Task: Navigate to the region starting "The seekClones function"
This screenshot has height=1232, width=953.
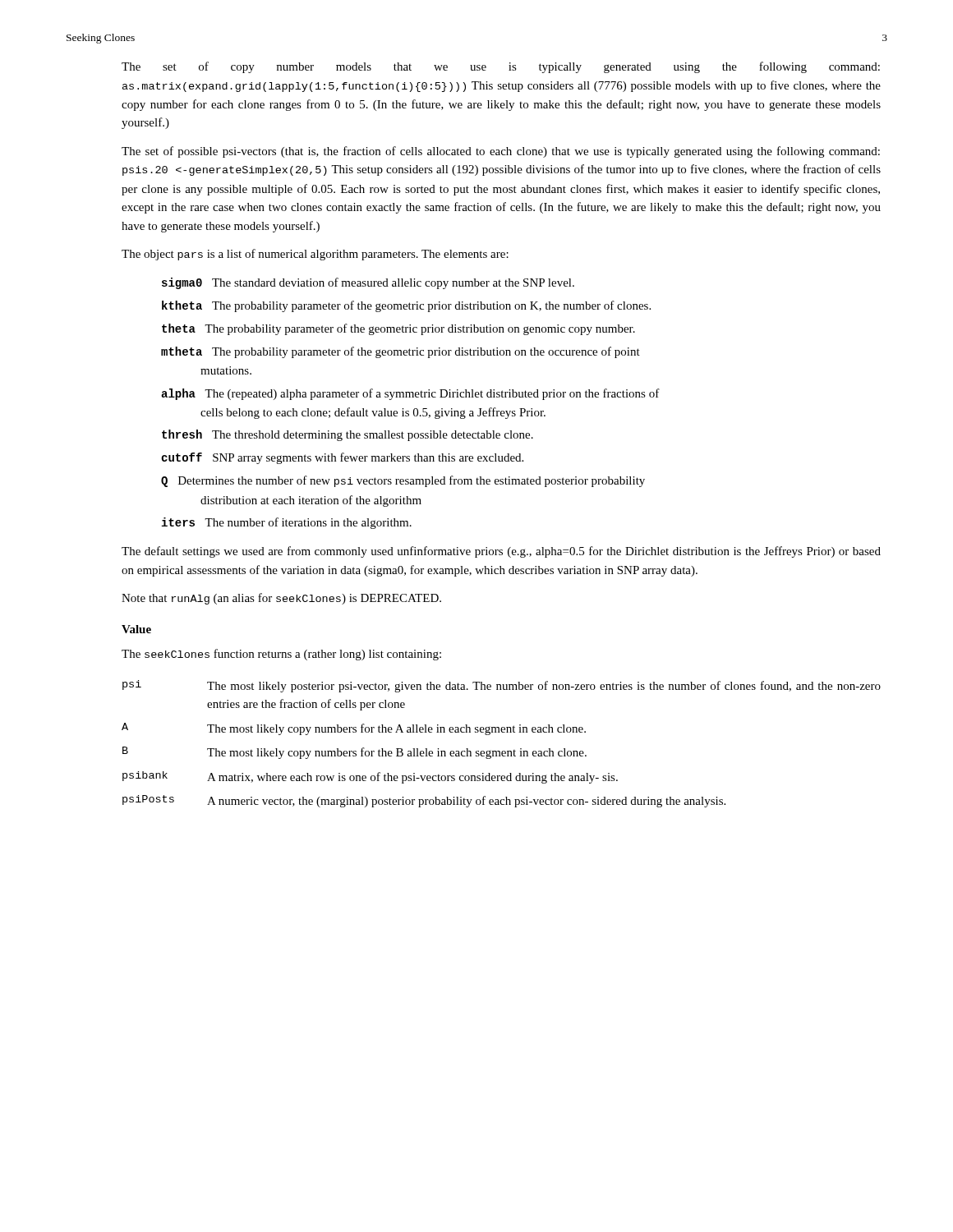Action: 281,655
